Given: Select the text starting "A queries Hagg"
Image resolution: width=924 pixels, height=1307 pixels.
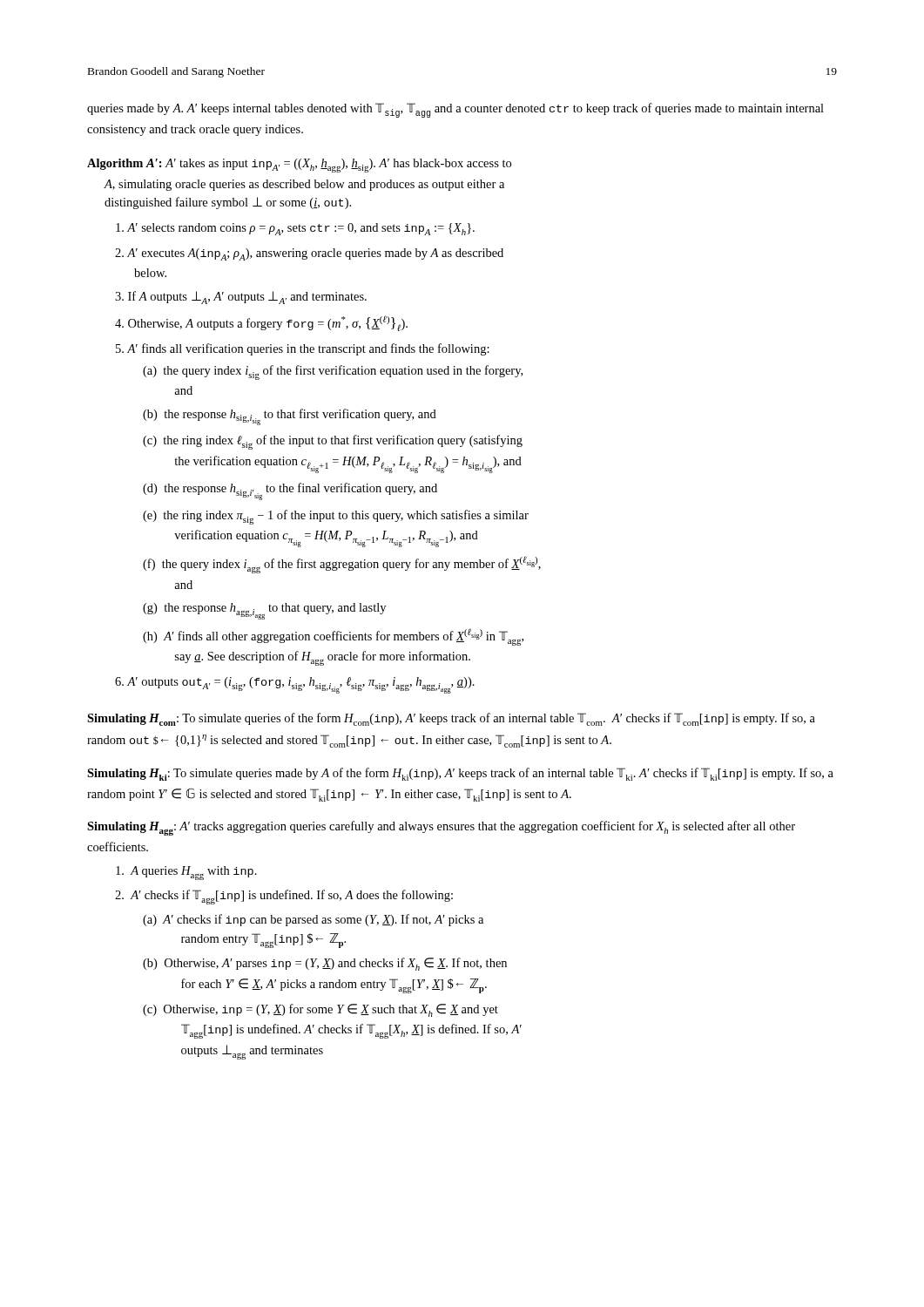Looking at the screenshot, I should coord(186,872).
